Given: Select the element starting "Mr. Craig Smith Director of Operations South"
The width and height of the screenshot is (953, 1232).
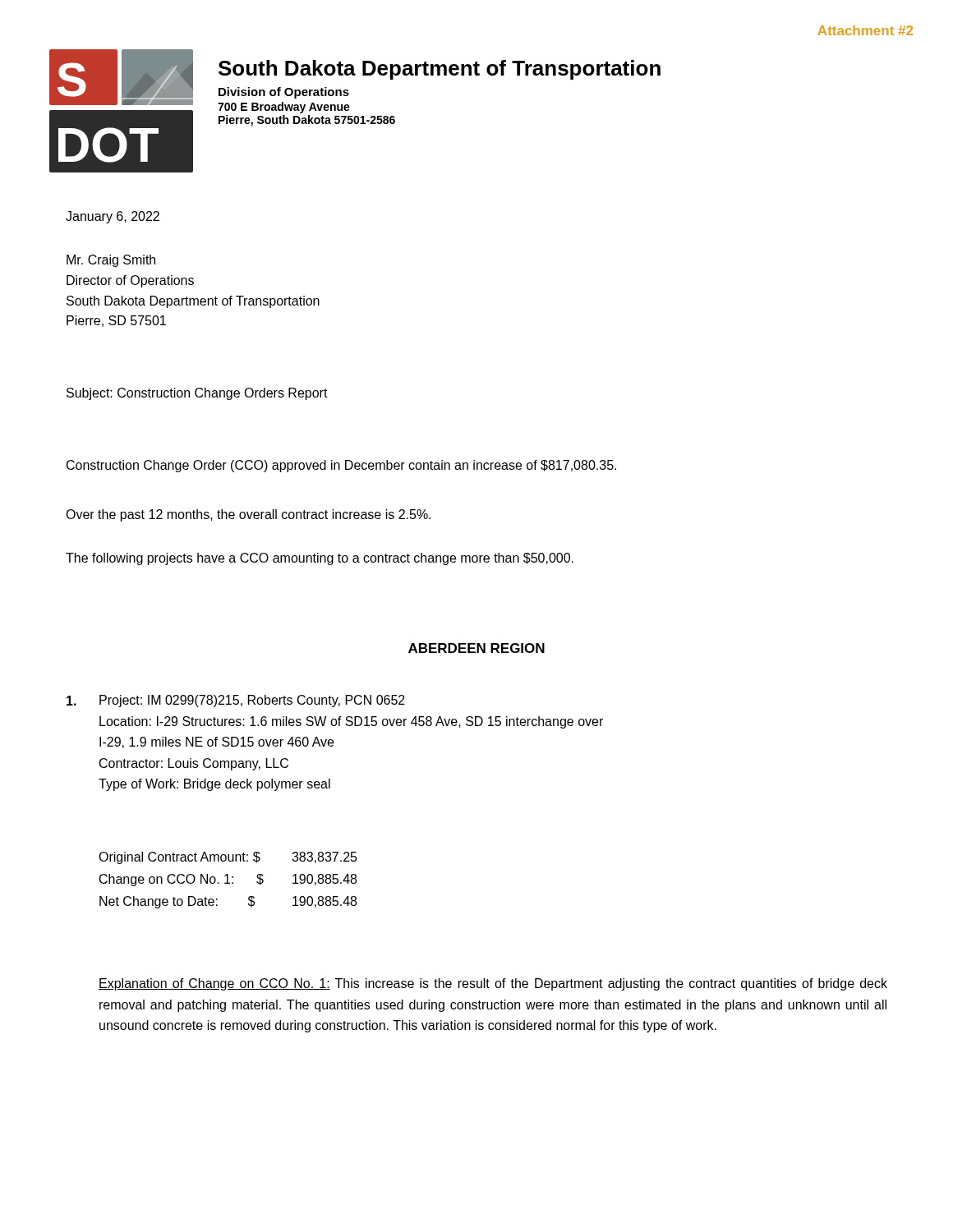Looking at the screenshot, I should (x=193, y=291).
